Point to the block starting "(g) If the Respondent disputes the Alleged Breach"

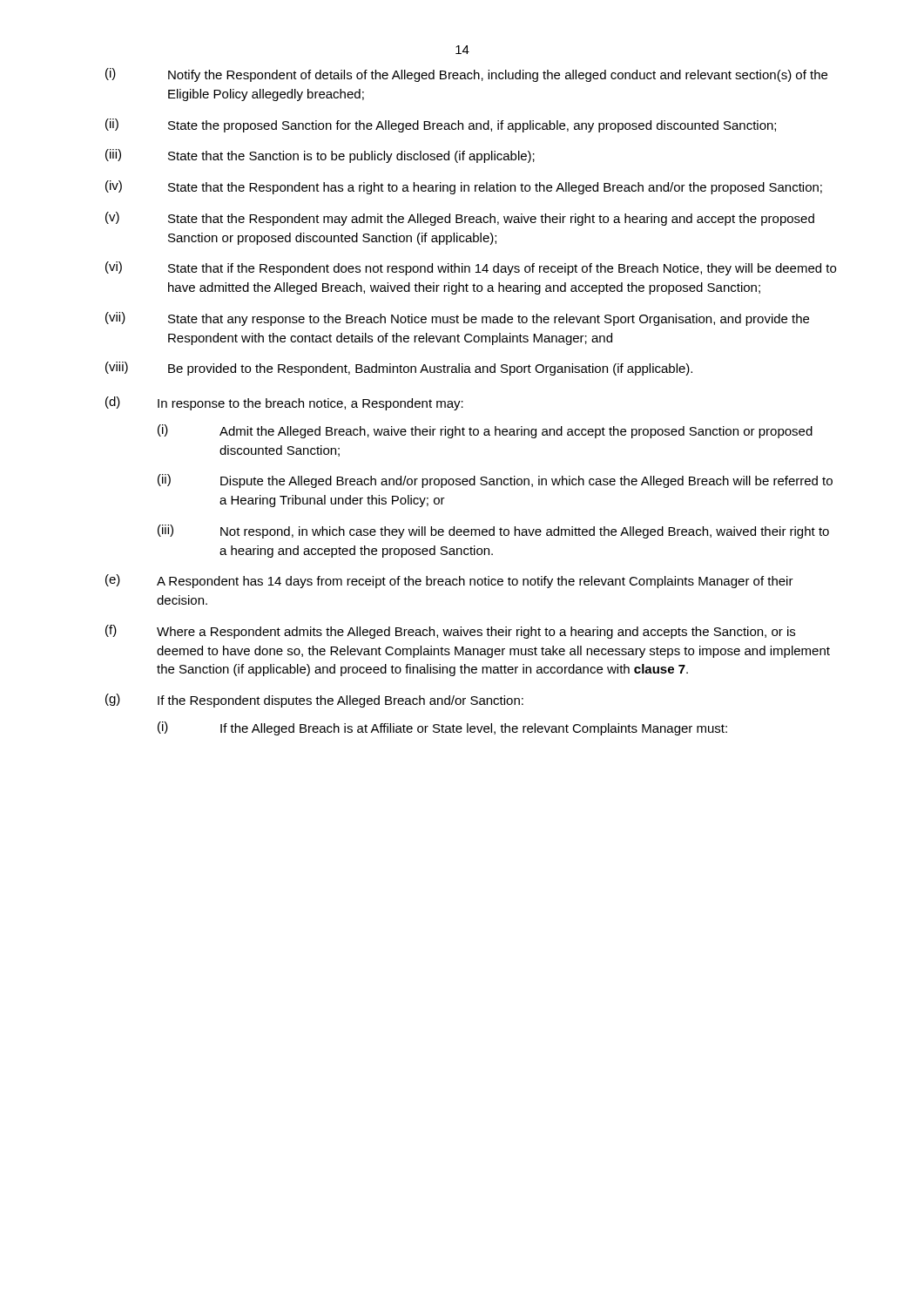[471, 714]
